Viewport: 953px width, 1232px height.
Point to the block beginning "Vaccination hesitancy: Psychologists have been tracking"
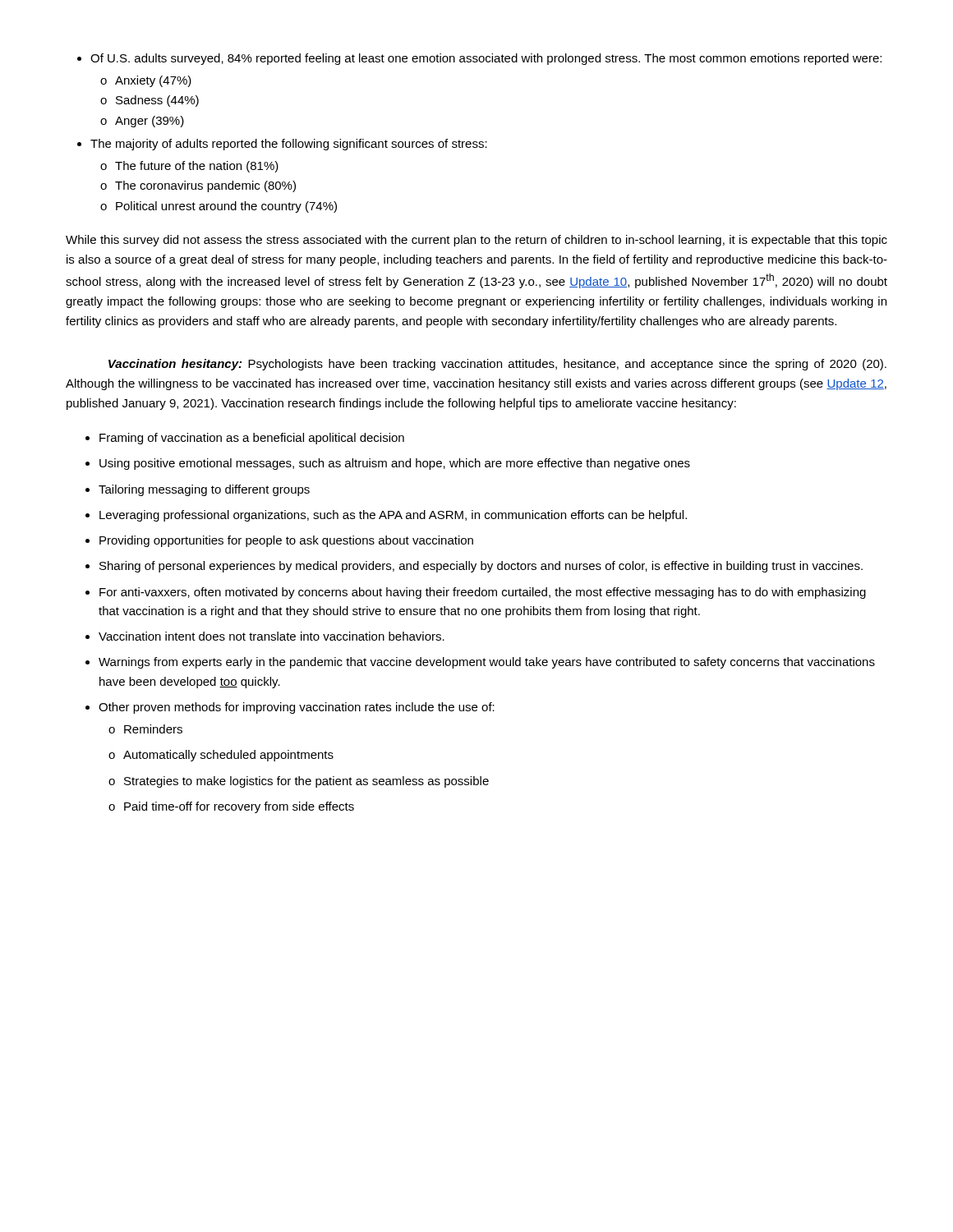coord(476,383)
